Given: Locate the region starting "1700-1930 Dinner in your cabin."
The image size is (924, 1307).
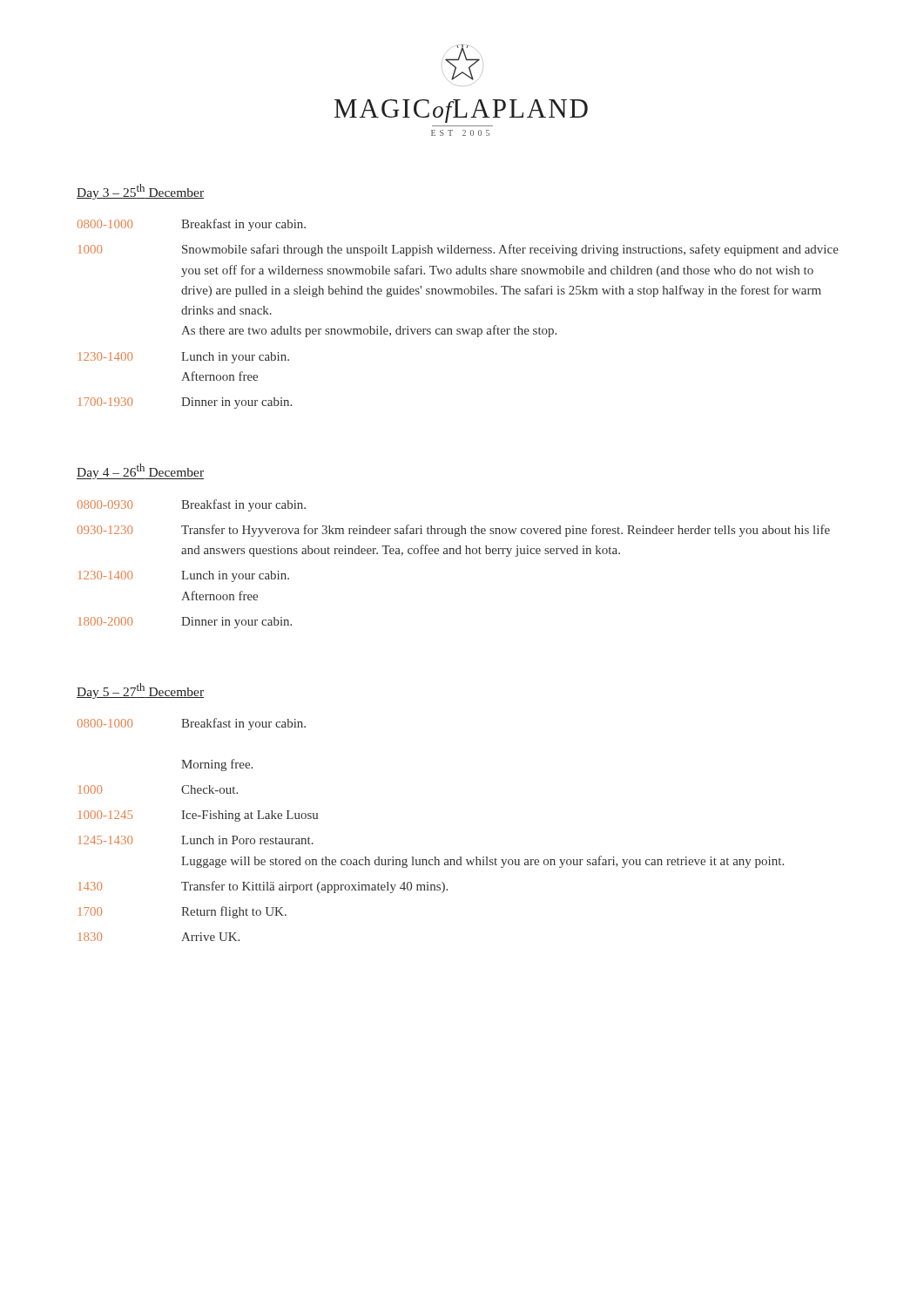Looking at the screenshot, I should coord(185,403).
